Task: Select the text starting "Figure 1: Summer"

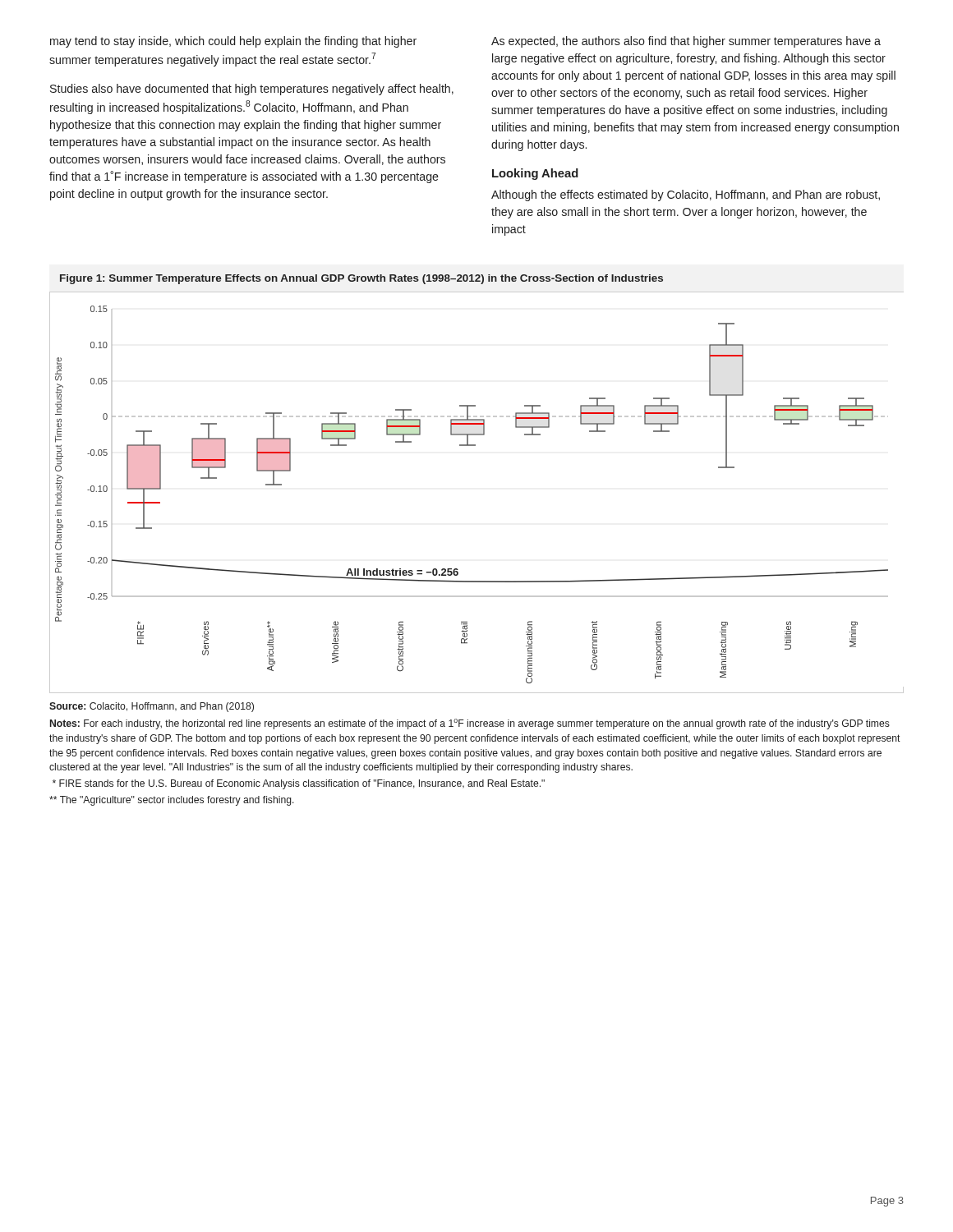Action: click(361, 278)
